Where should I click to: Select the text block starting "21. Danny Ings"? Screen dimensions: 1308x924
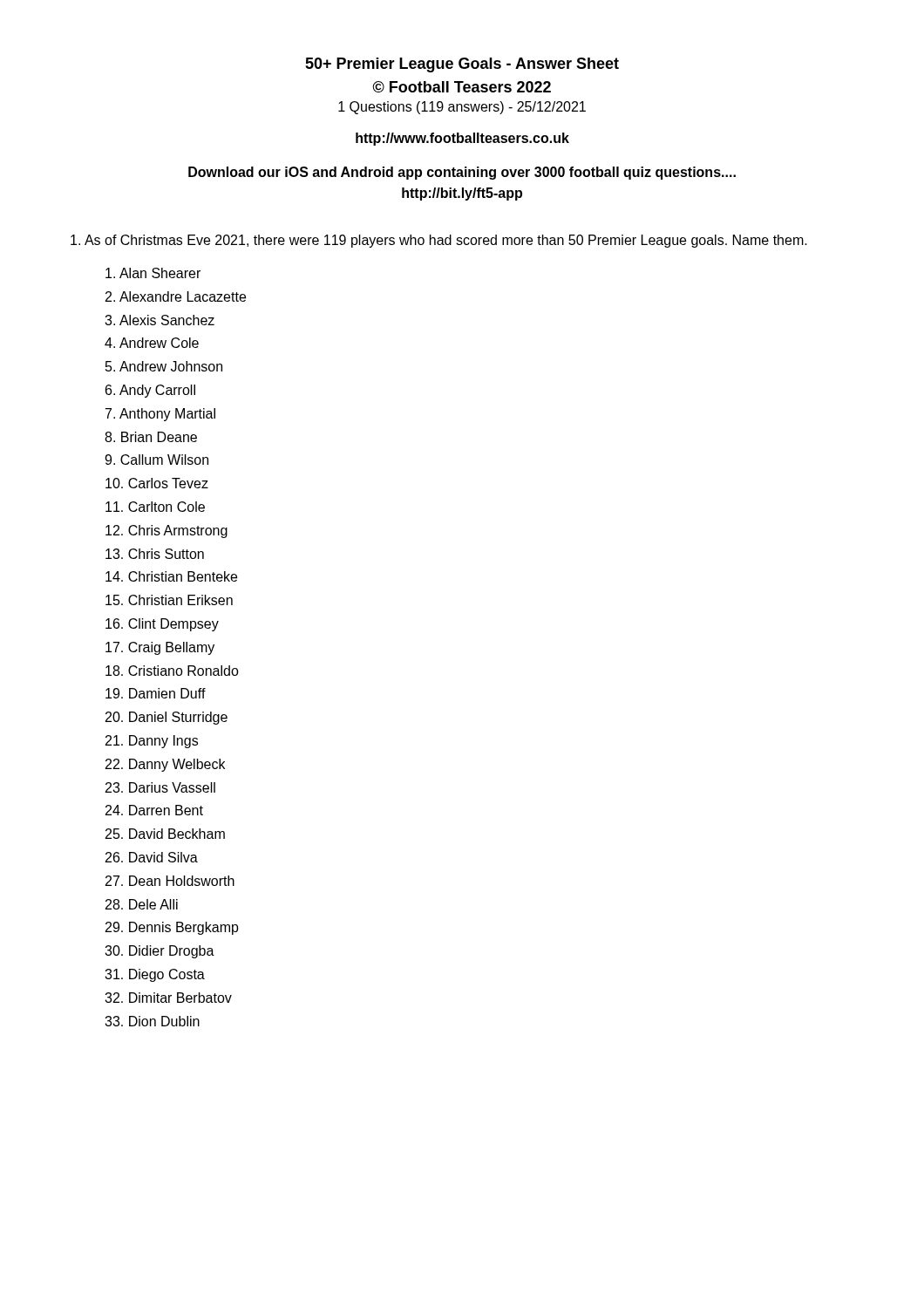(x=151, y=741)
